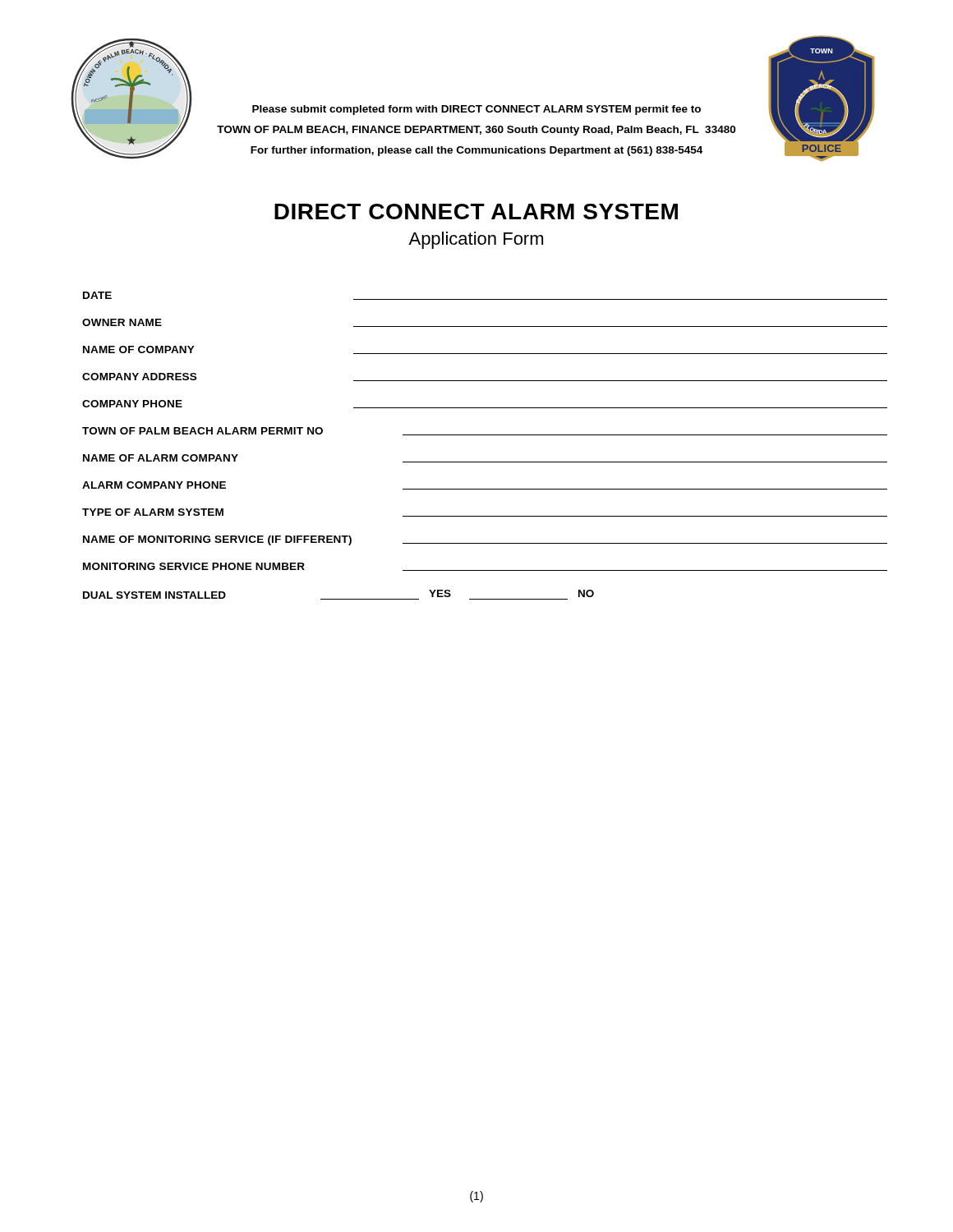The width and height of the screenshot is (953, 1232).
Task: Click where it says "COMPANY PHONE"
Action: coord(485,404)
